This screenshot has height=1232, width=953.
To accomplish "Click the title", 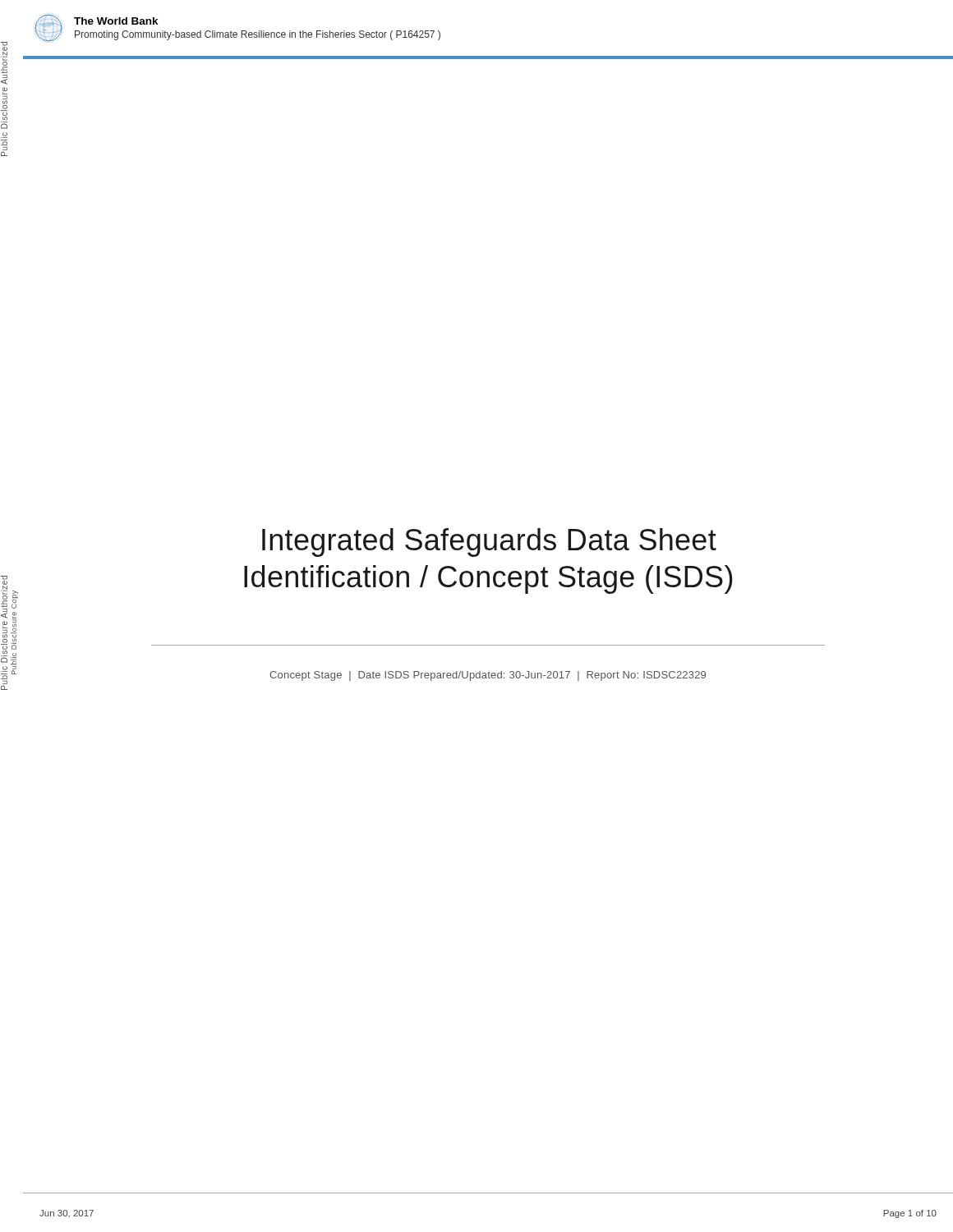I will (x=488, y=558).
